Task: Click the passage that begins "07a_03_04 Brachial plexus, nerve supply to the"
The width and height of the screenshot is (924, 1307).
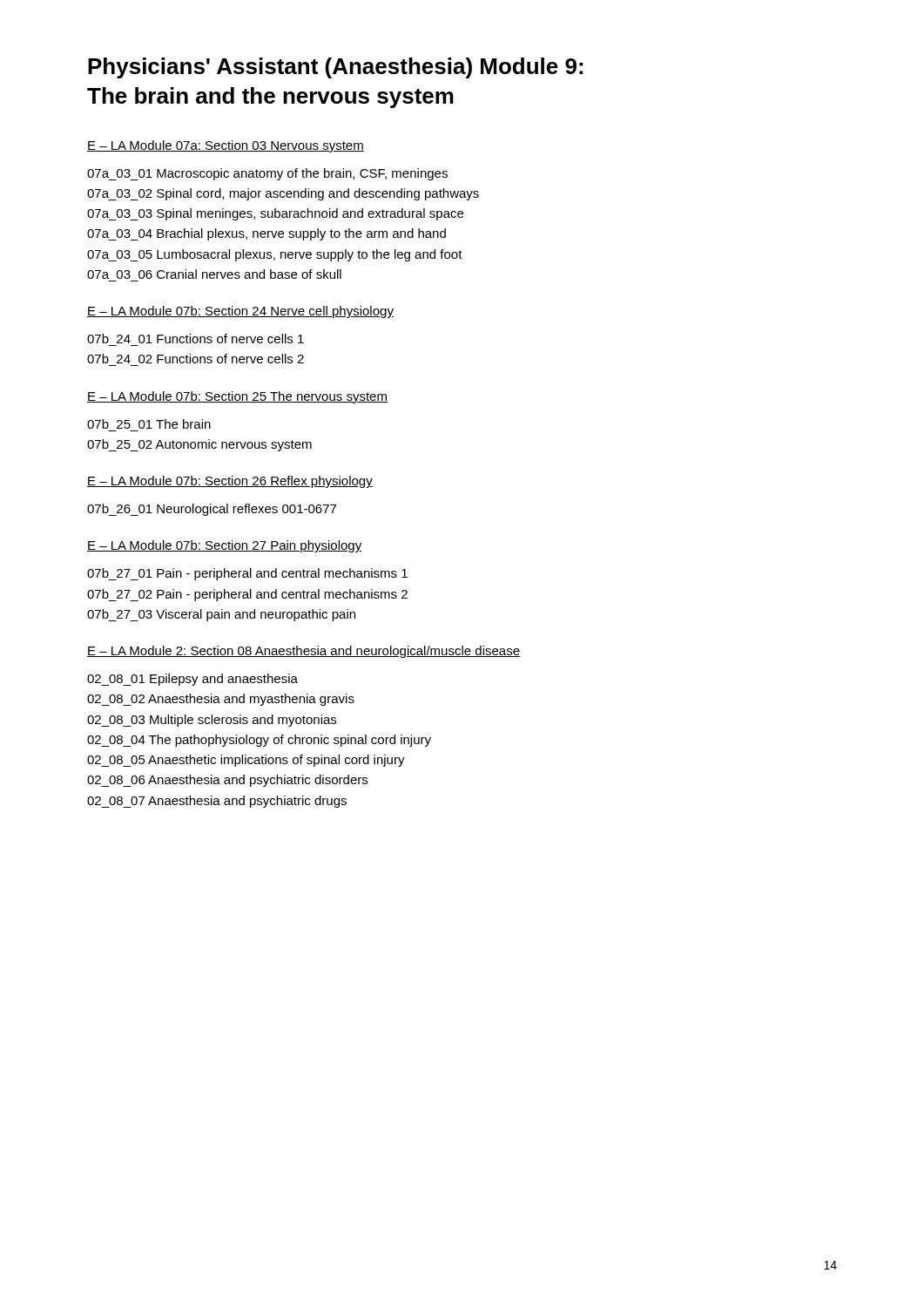Action: pyautogui.click(x=267, y=233)
